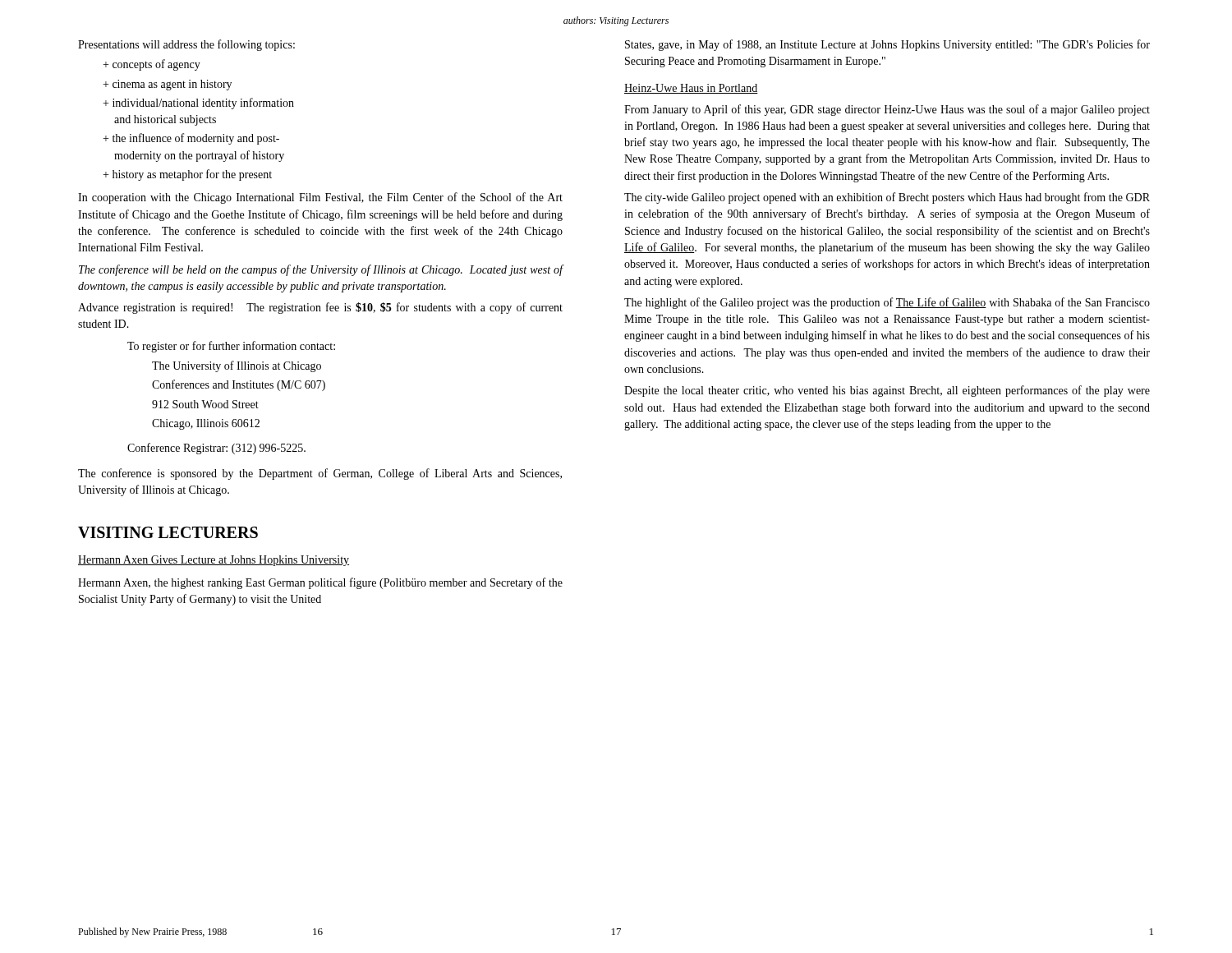Image resolution: width=1232 pixels, height=953 pixels.
Task: Select the text block containing "The highlight of the"
Action: coord(887,337)
